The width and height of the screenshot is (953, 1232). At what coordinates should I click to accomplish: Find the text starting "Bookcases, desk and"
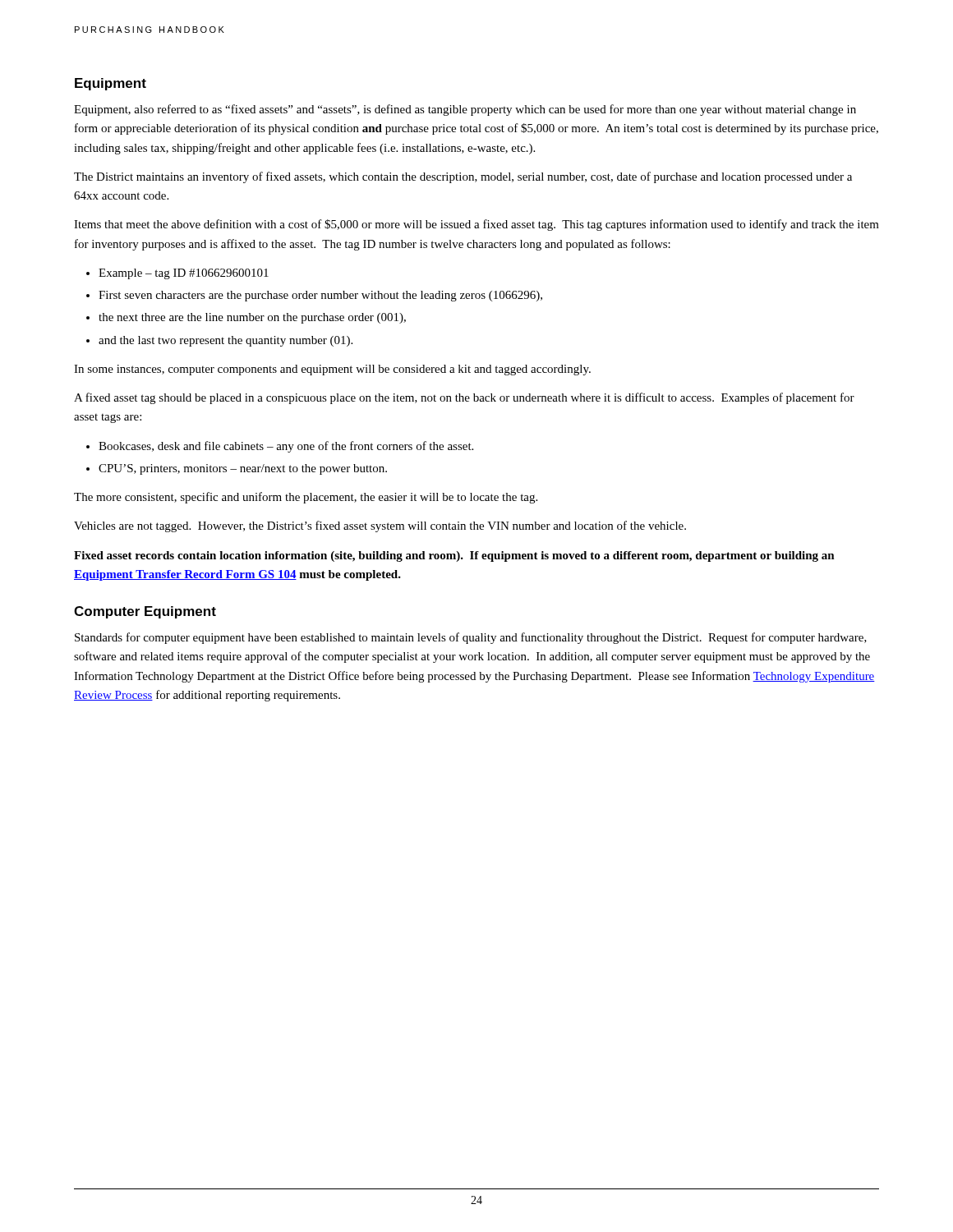[x=286, y=446]
